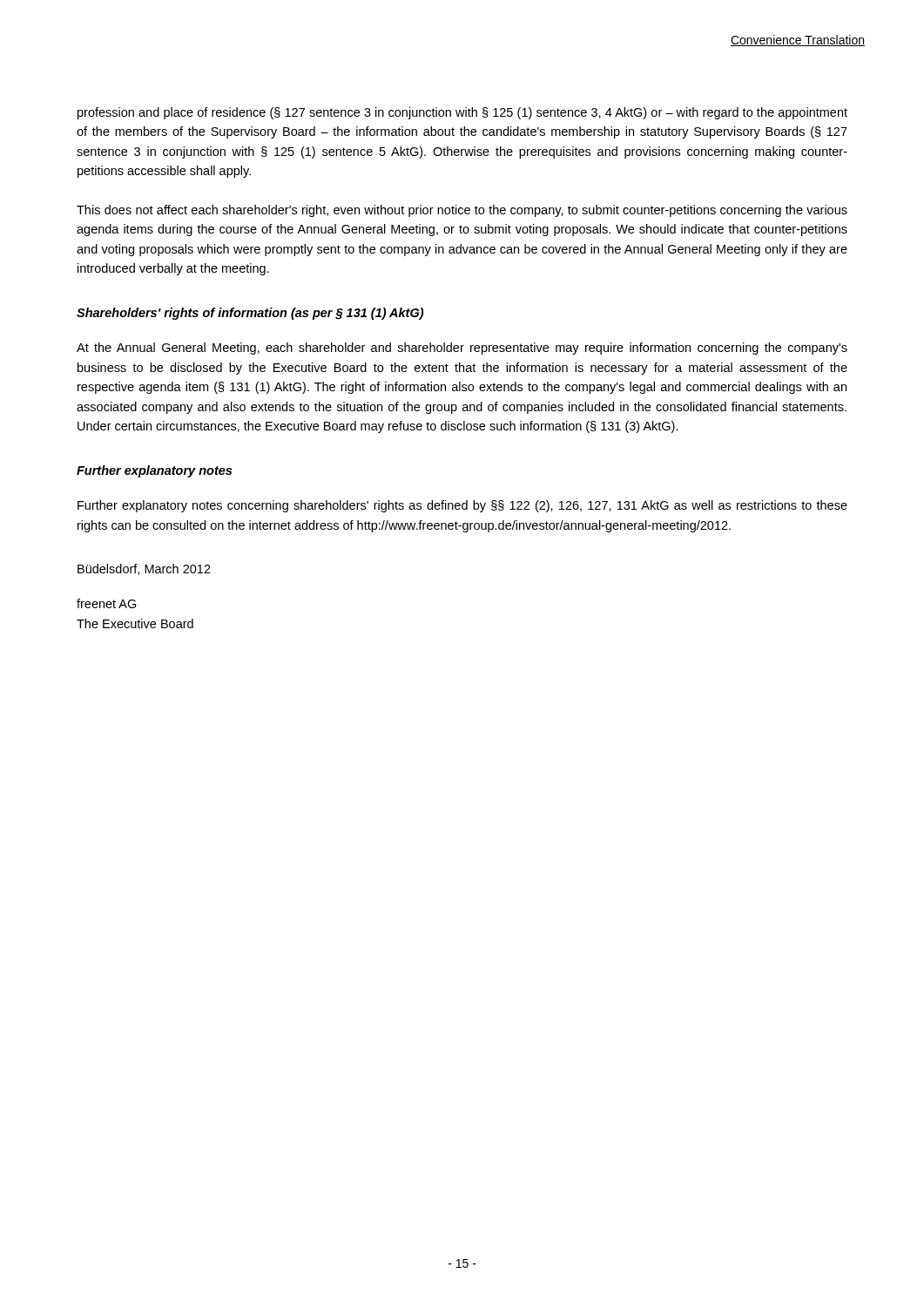Image resolution: width=924 pixels, height=1307 pixels.
Task: Locate the passage starting "profession and place of residence (§ 127"
Action: [462, 142]
